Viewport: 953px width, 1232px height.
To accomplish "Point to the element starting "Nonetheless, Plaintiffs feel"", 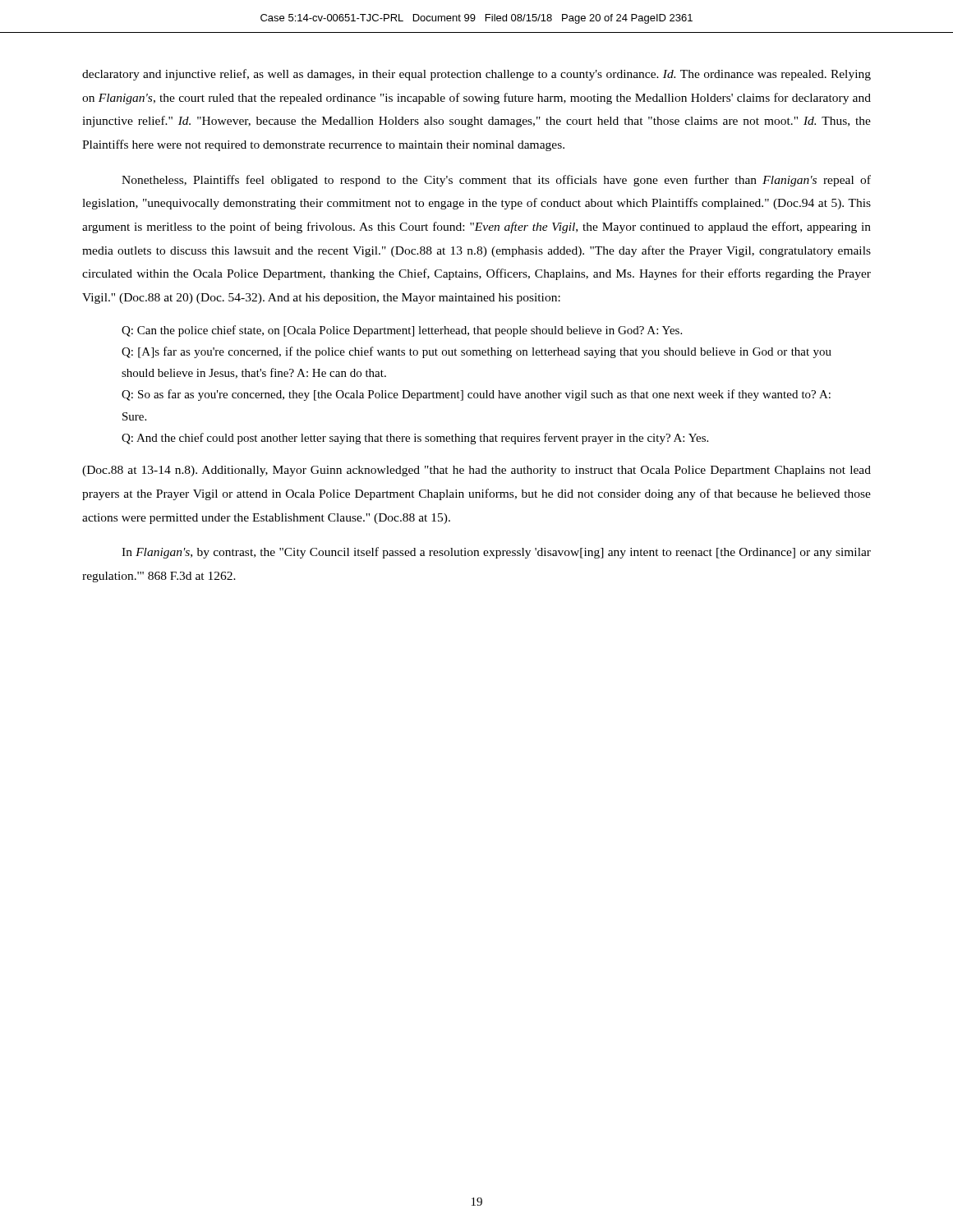I will (476, 238).
